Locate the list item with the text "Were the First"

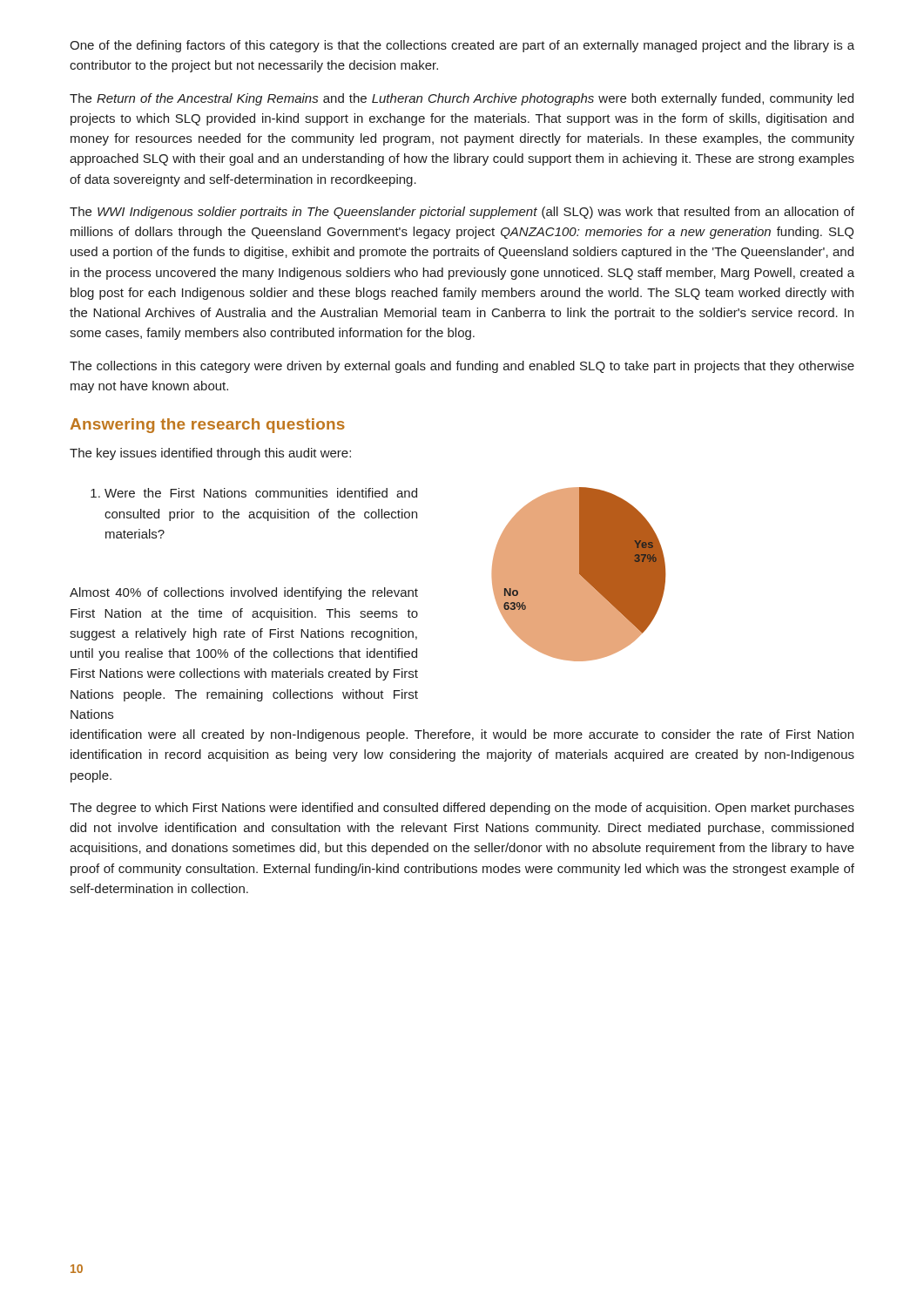(x=244, y=513)
